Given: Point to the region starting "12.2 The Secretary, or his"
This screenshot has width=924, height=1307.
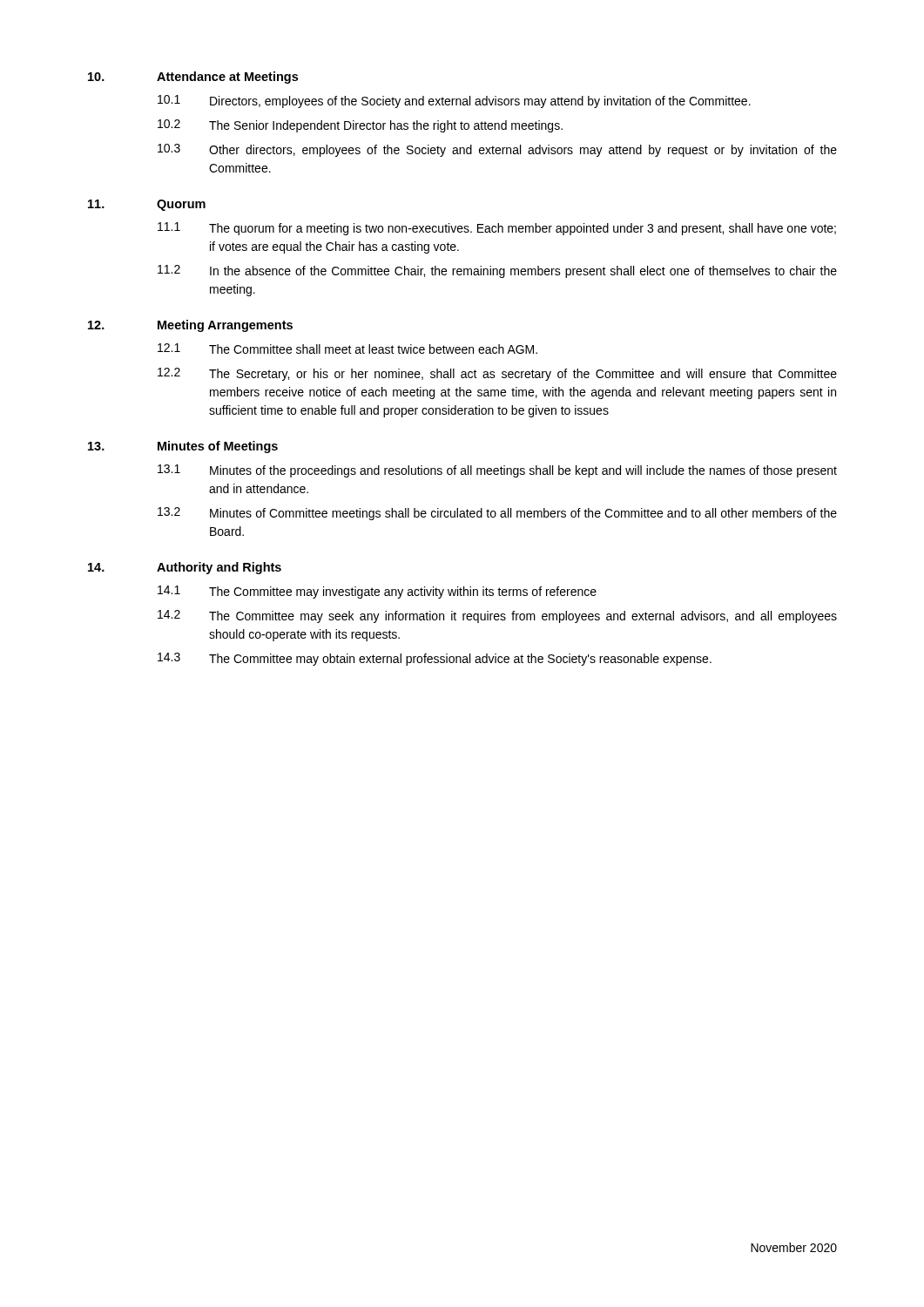Looking at the screenshot, I should (497, 392).
